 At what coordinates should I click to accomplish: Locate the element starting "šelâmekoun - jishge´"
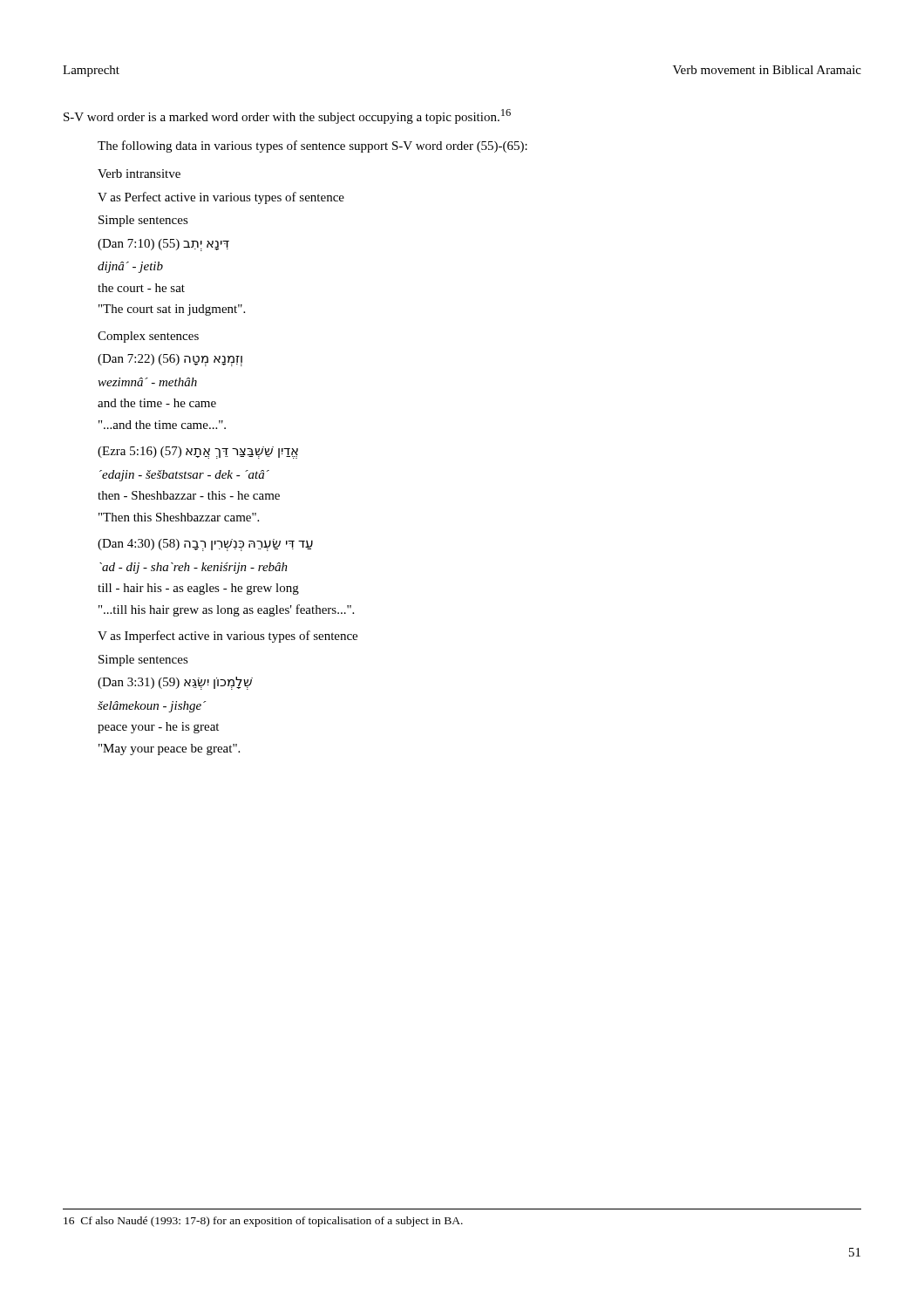(152, 705)
